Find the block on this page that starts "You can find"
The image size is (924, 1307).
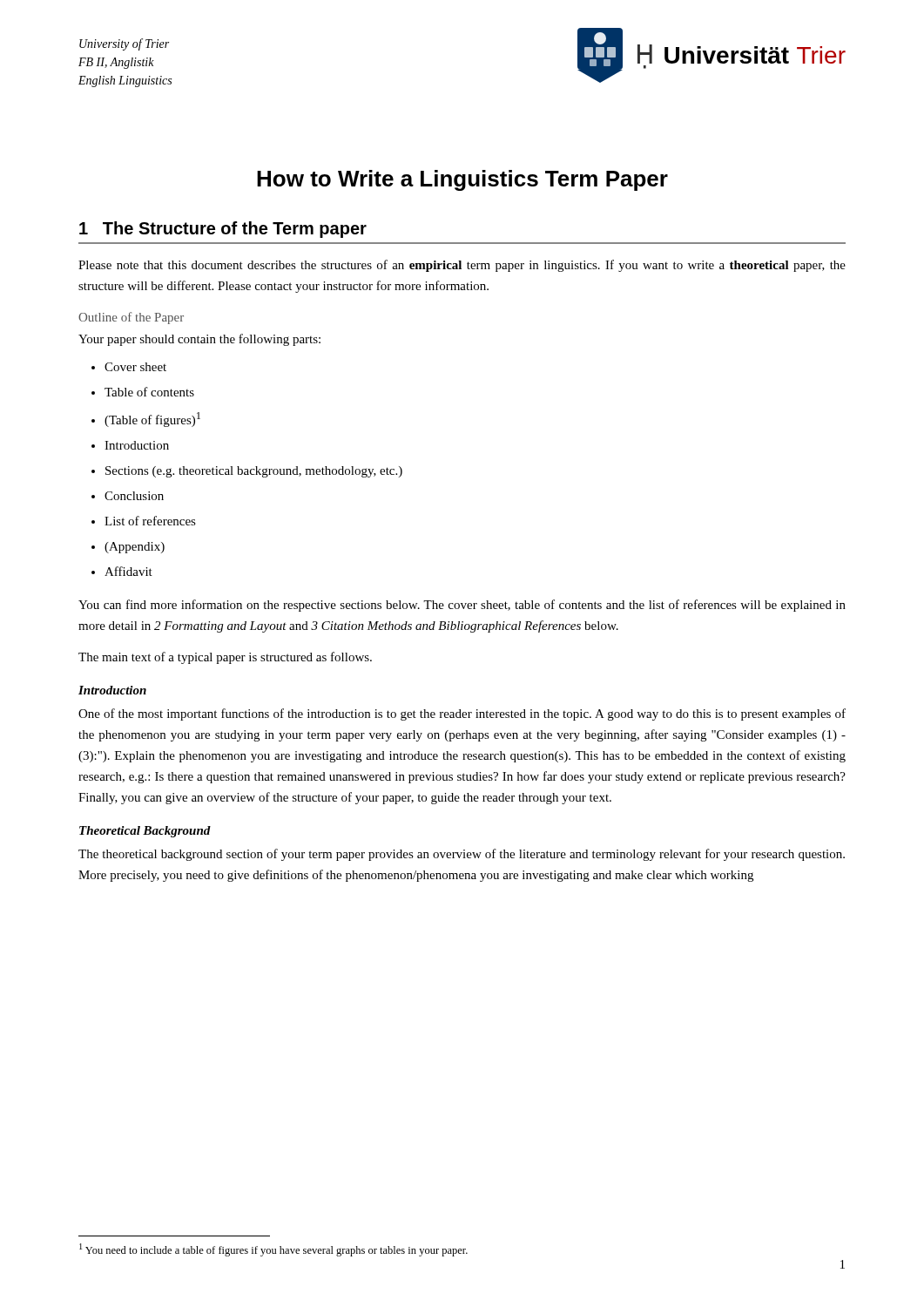point(462,615)
